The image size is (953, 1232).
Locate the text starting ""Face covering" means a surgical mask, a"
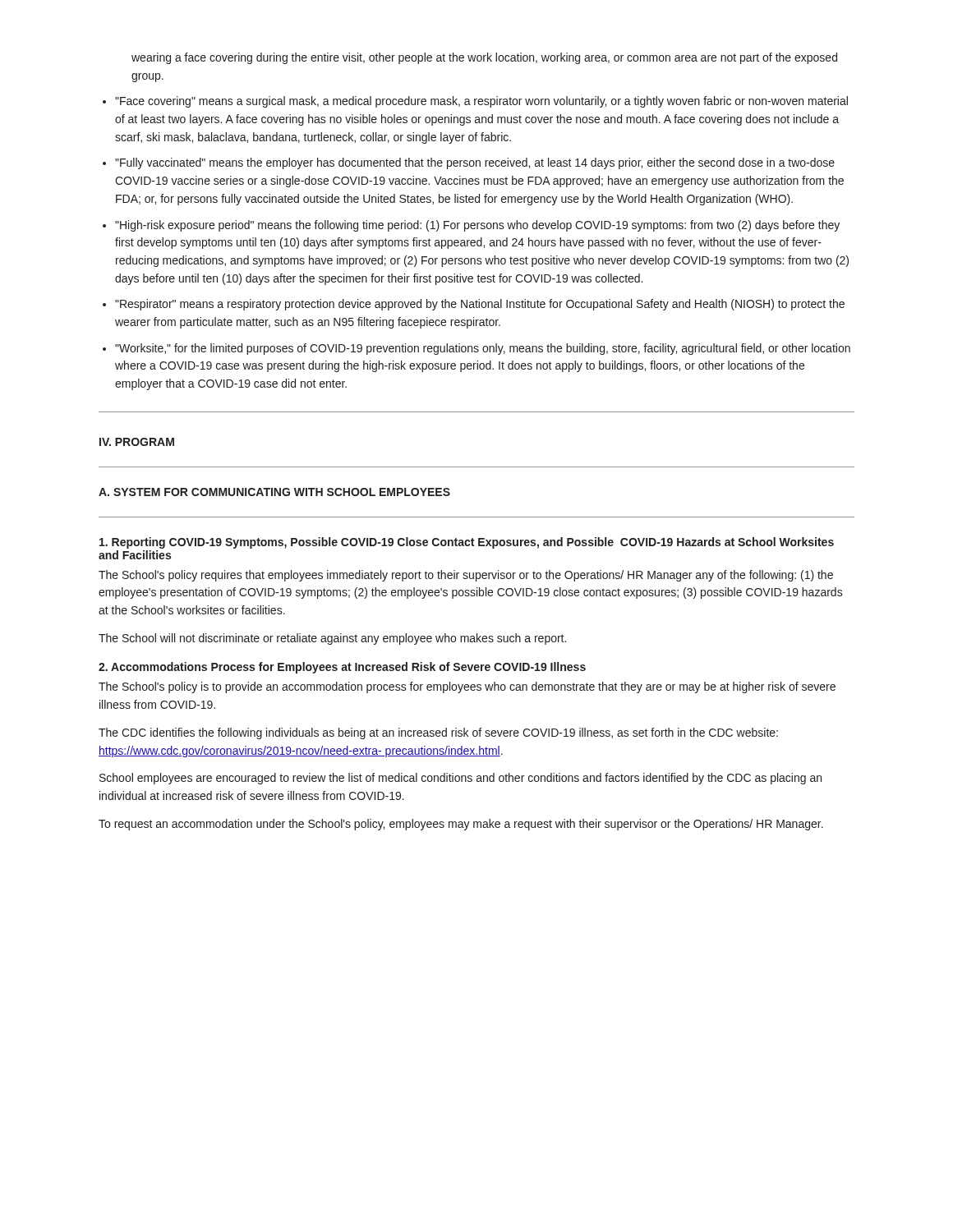(x=482, y=119)
